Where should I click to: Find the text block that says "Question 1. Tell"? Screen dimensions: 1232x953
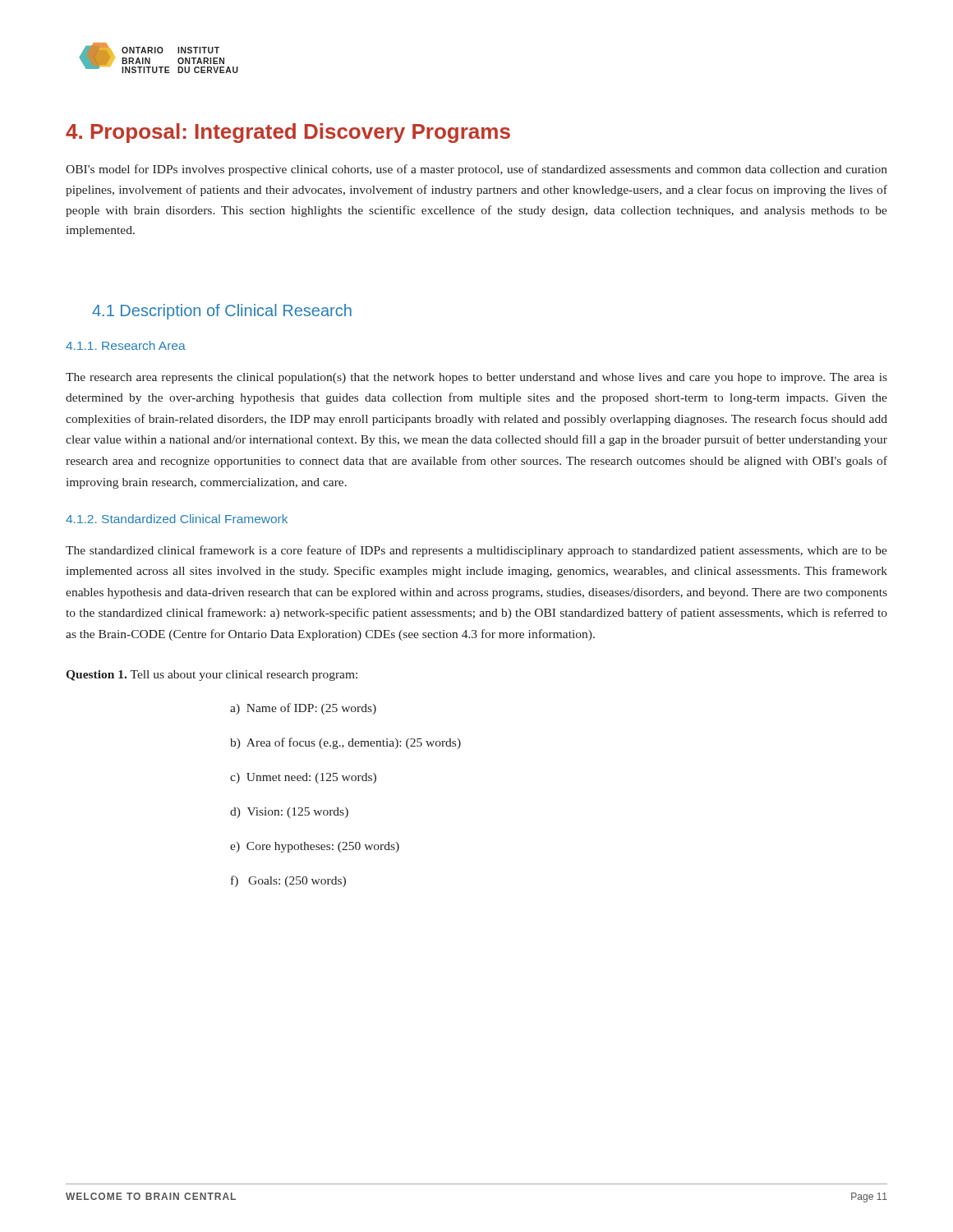(x=212, y=676)
